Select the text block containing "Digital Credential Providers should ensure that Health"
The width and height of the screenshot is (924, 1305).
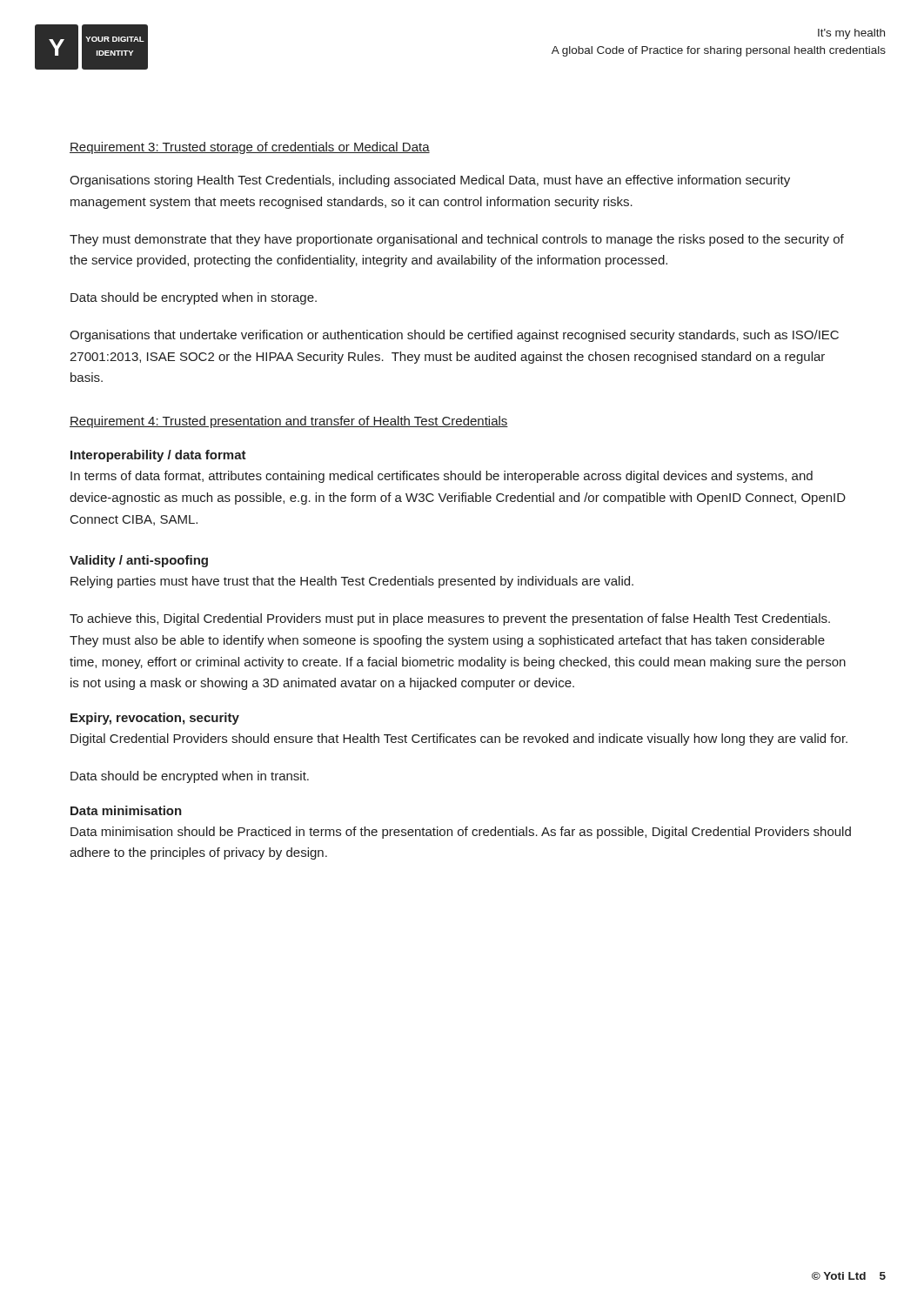[459, 738]
